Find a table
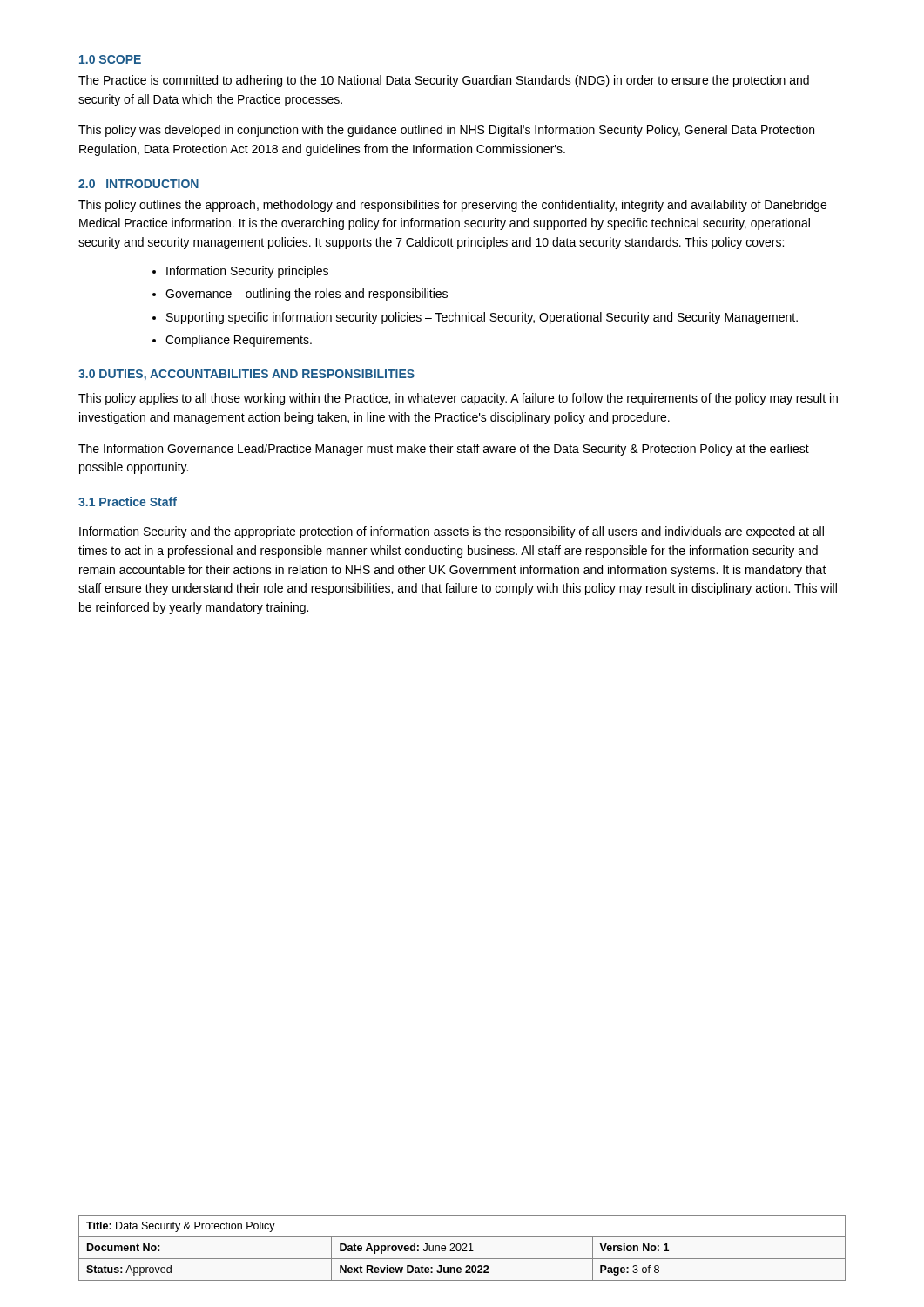This screenshot has height=1307, width=924. [x=462, y=1248]
